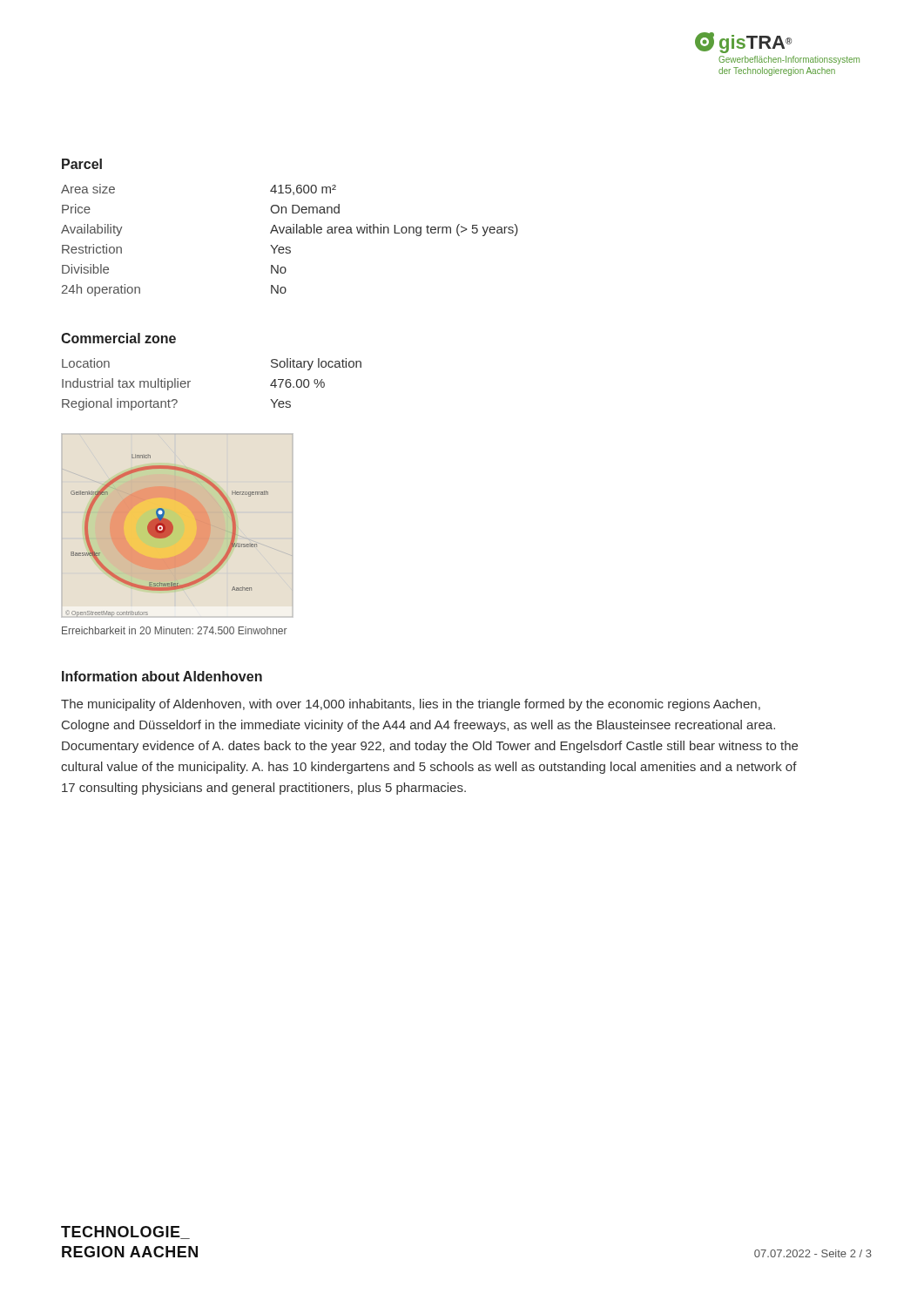Find the block on this page that starts "The municipality of"
Image resolution: width=924 pixels, height=1307 pixels.
click(430, 745)
